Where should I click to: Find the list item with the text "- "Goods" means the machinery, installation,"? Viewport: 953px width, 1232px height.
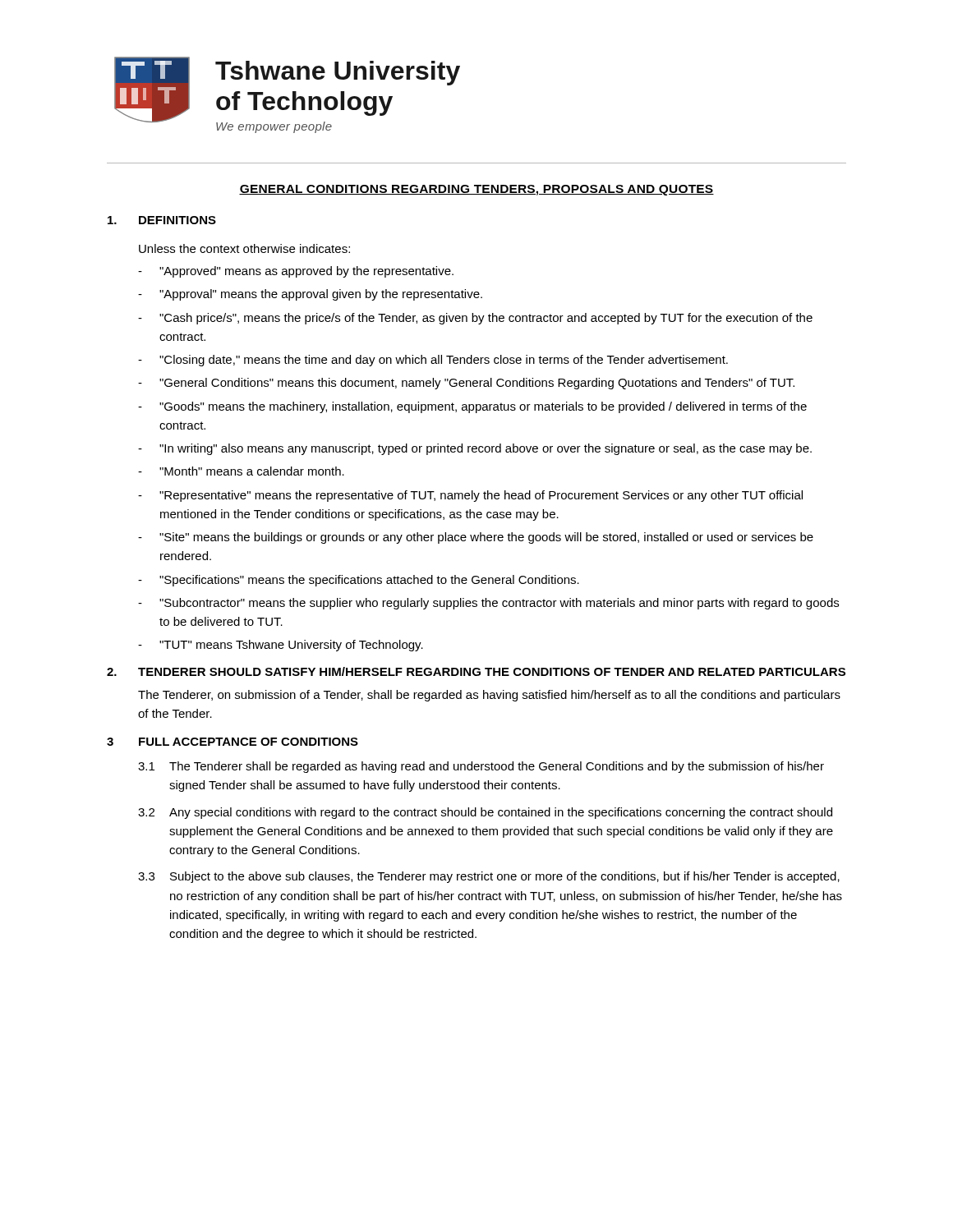pyautogui.click(x=492, y=415)
